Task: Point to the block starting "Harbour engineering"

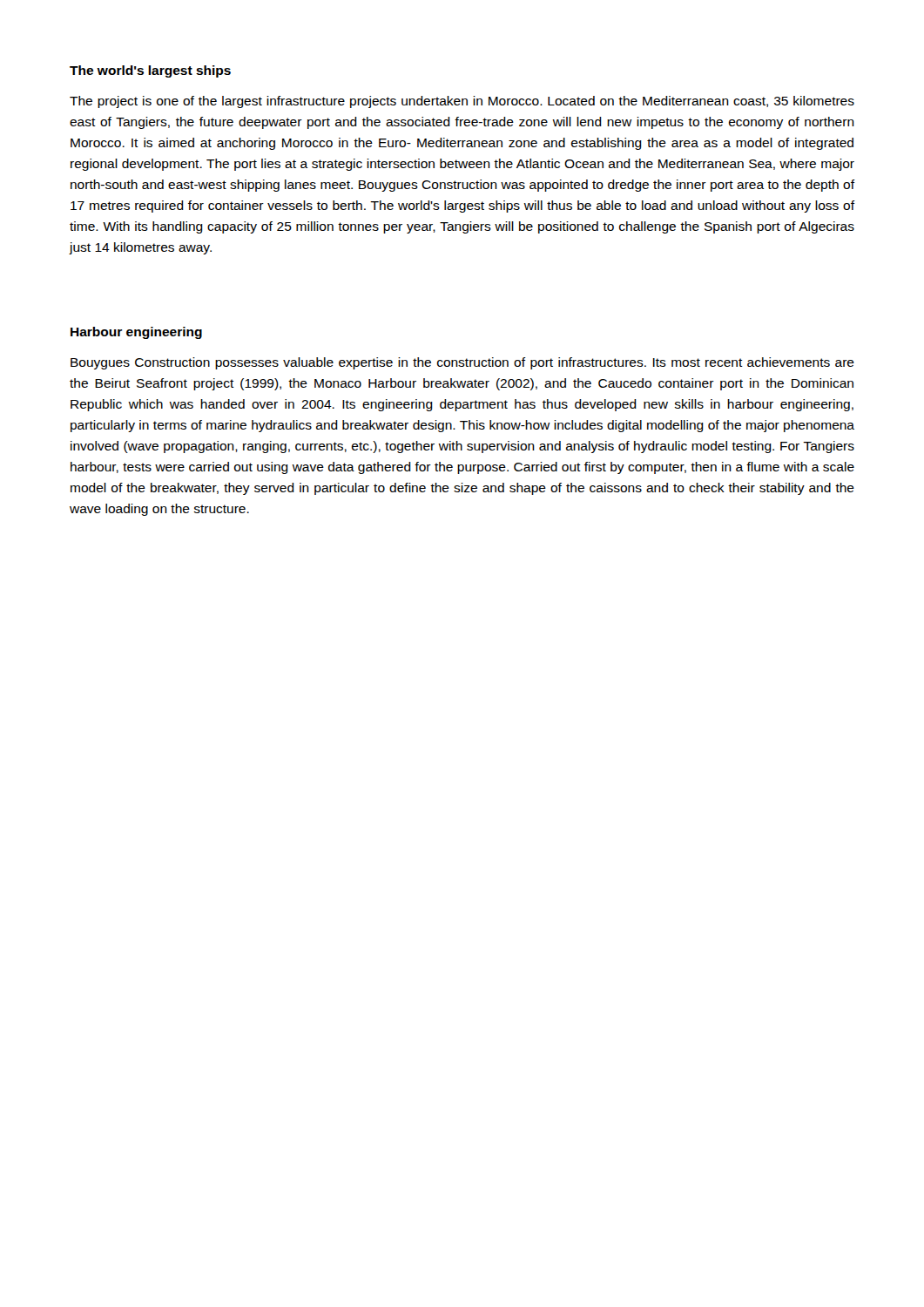Action: [136, 332]
